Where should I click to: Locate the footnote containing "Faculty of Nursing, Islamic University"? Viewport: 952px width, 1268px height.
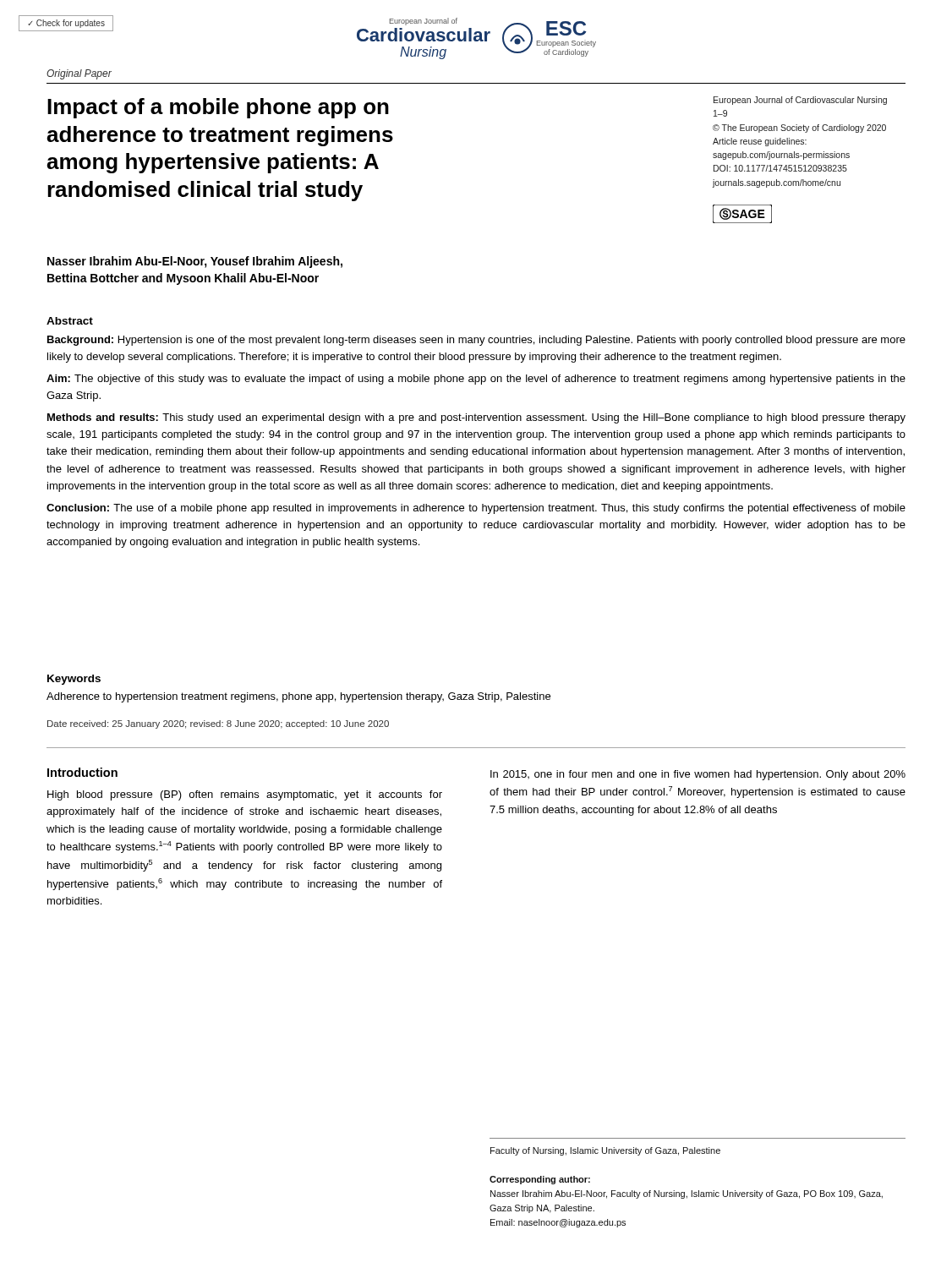point(686,1186)
